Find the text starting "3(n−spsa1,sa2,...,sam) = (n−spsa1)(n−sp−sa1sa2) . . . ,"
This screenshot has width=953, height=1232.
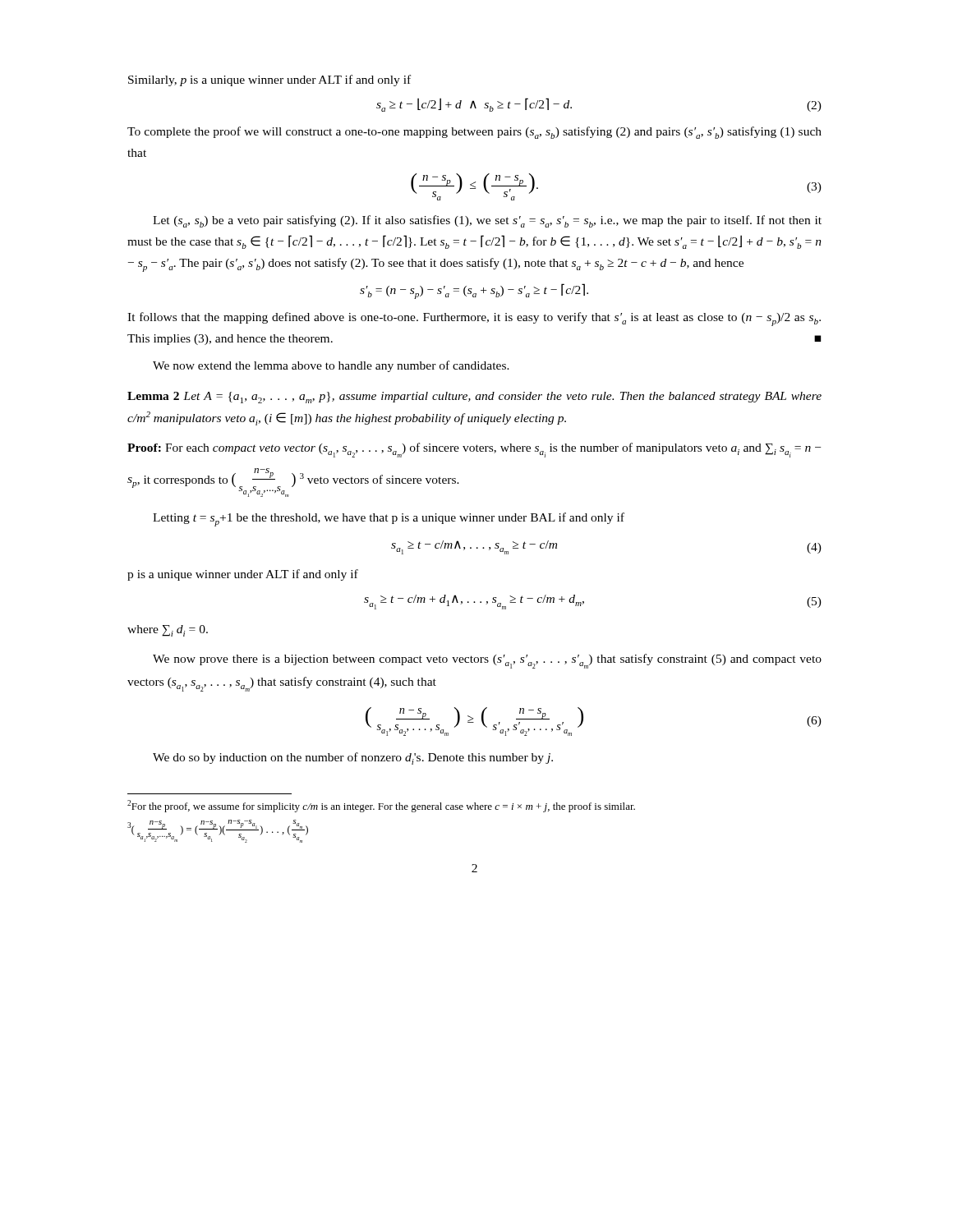point(218,831)
